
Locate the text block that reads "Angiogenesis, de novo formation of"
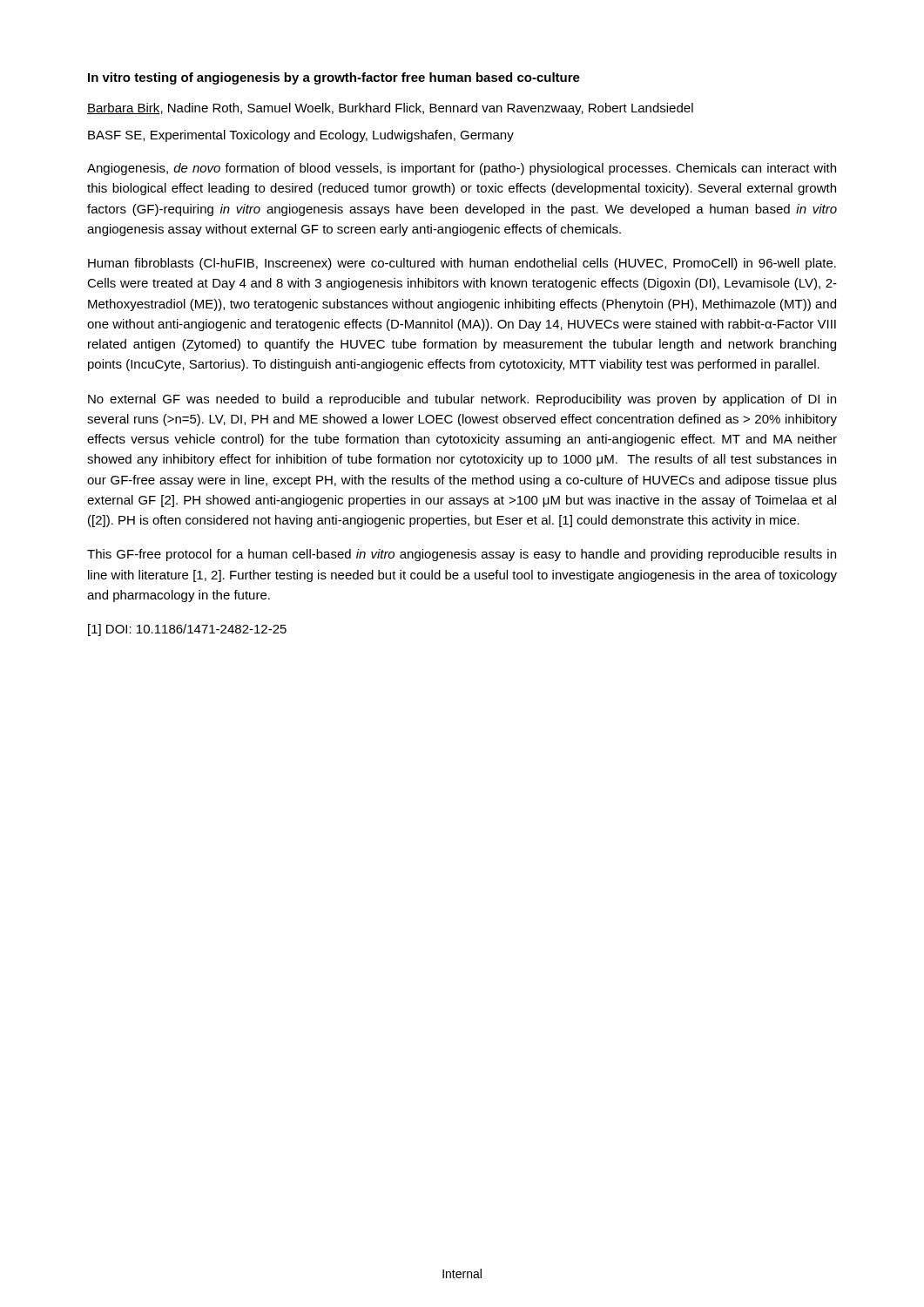tap(462, 198)
